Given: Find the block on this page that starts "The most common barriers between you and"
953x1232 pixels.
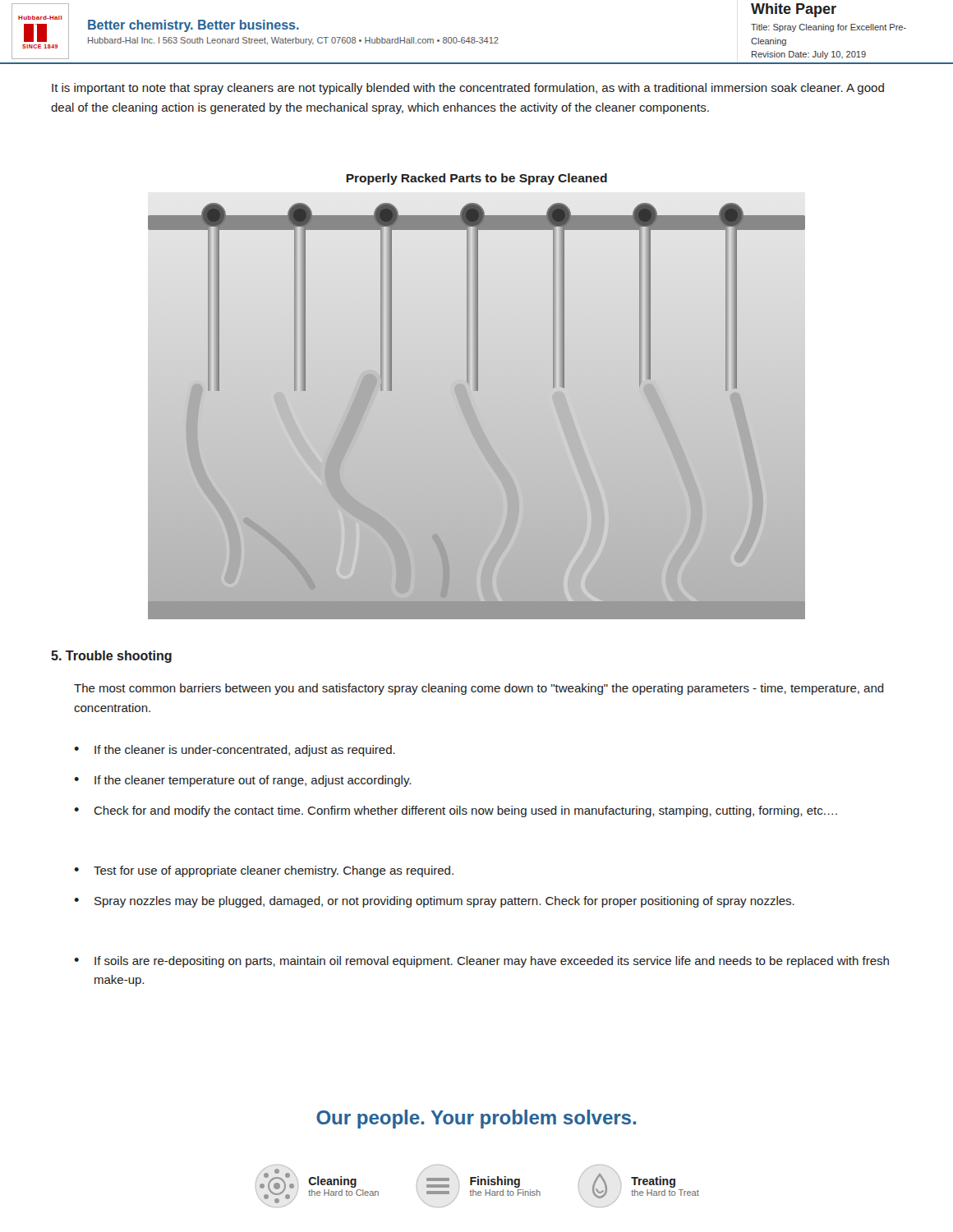Looking at the screenshot, I should (x=488, y=698).
